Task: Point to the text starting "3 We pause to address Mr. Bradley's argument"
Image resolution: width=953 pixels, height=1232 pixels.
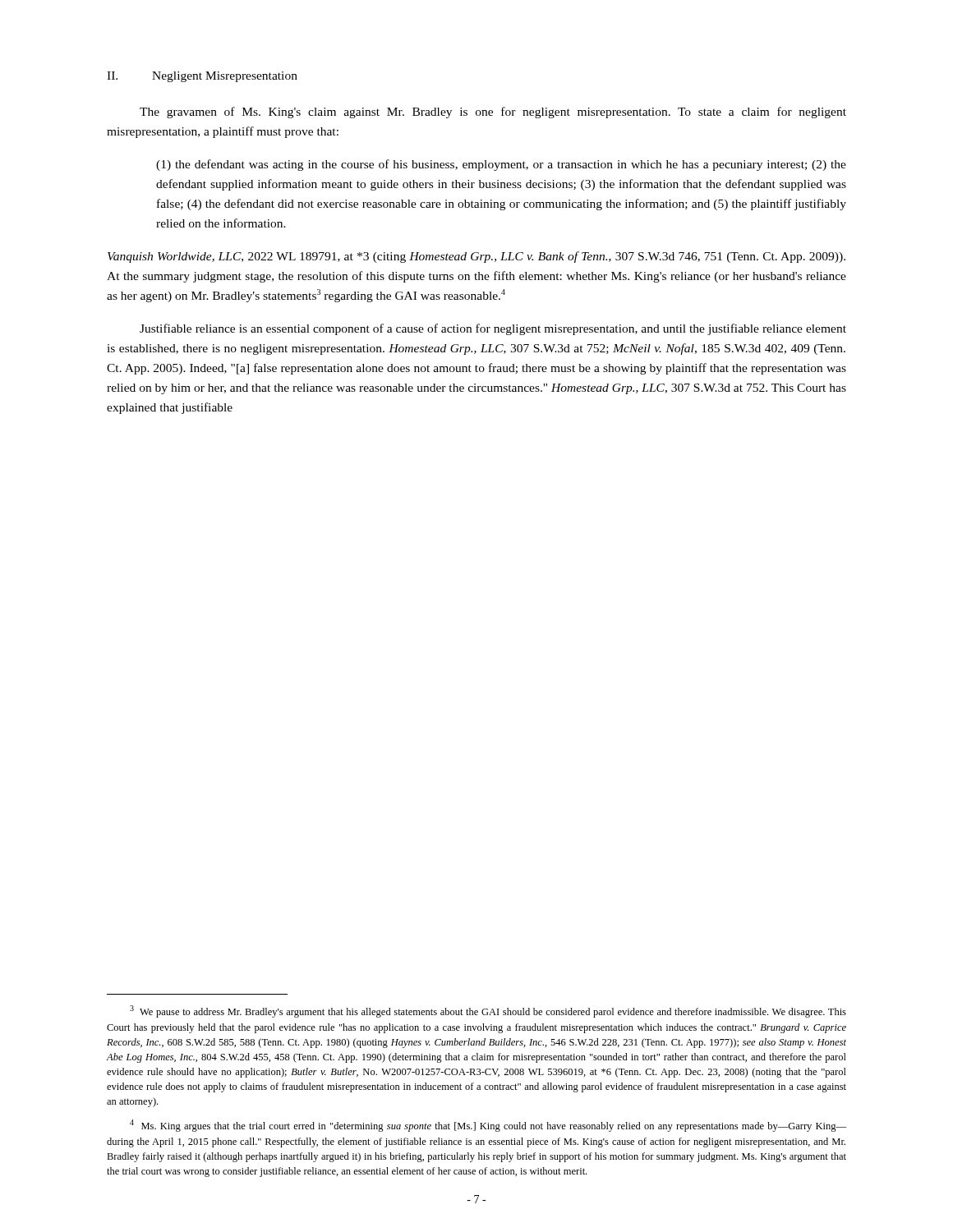Action: 476,1056
